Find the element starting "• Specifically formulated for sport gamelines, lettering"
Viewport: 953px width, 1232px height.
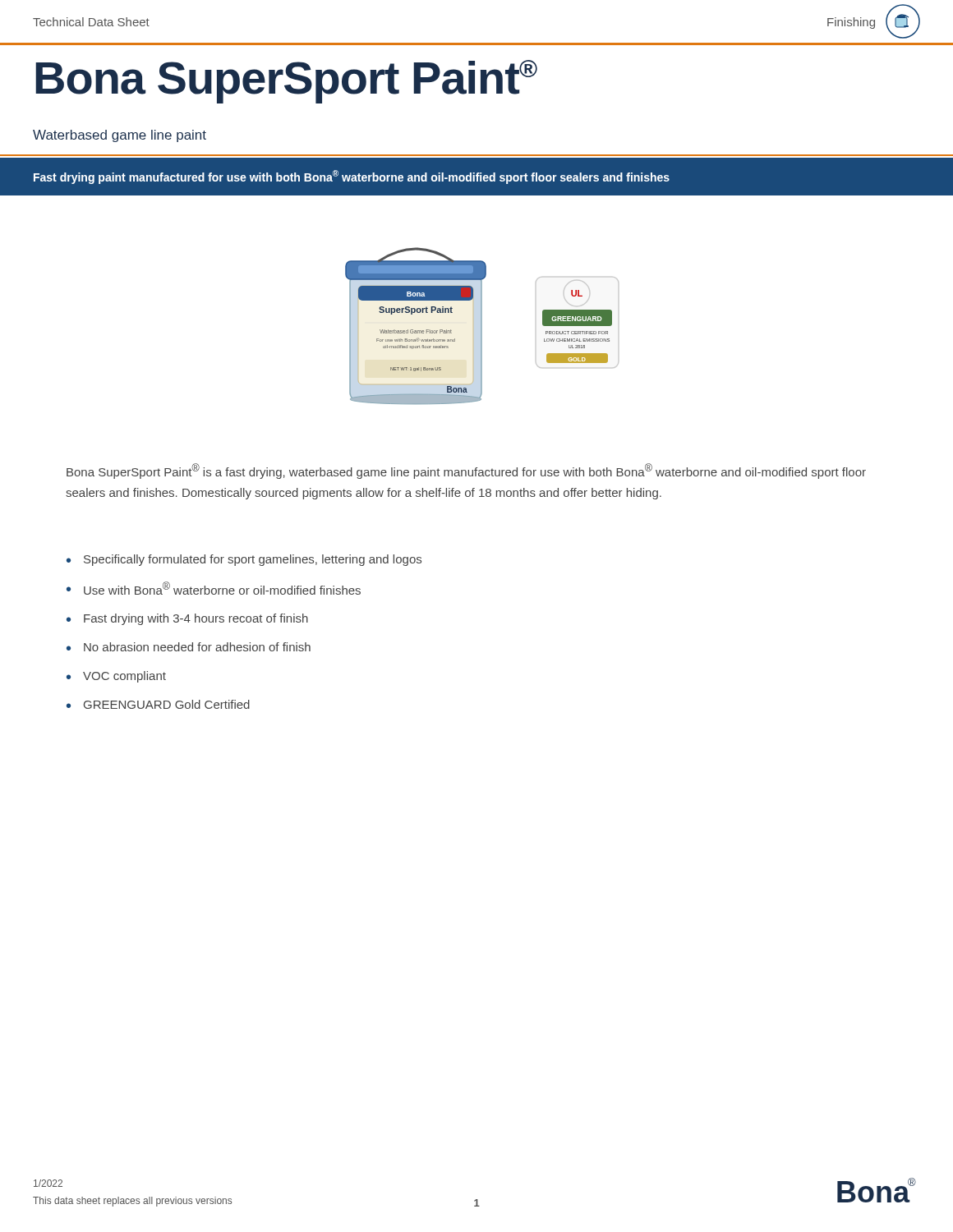[x=244, y=560]
